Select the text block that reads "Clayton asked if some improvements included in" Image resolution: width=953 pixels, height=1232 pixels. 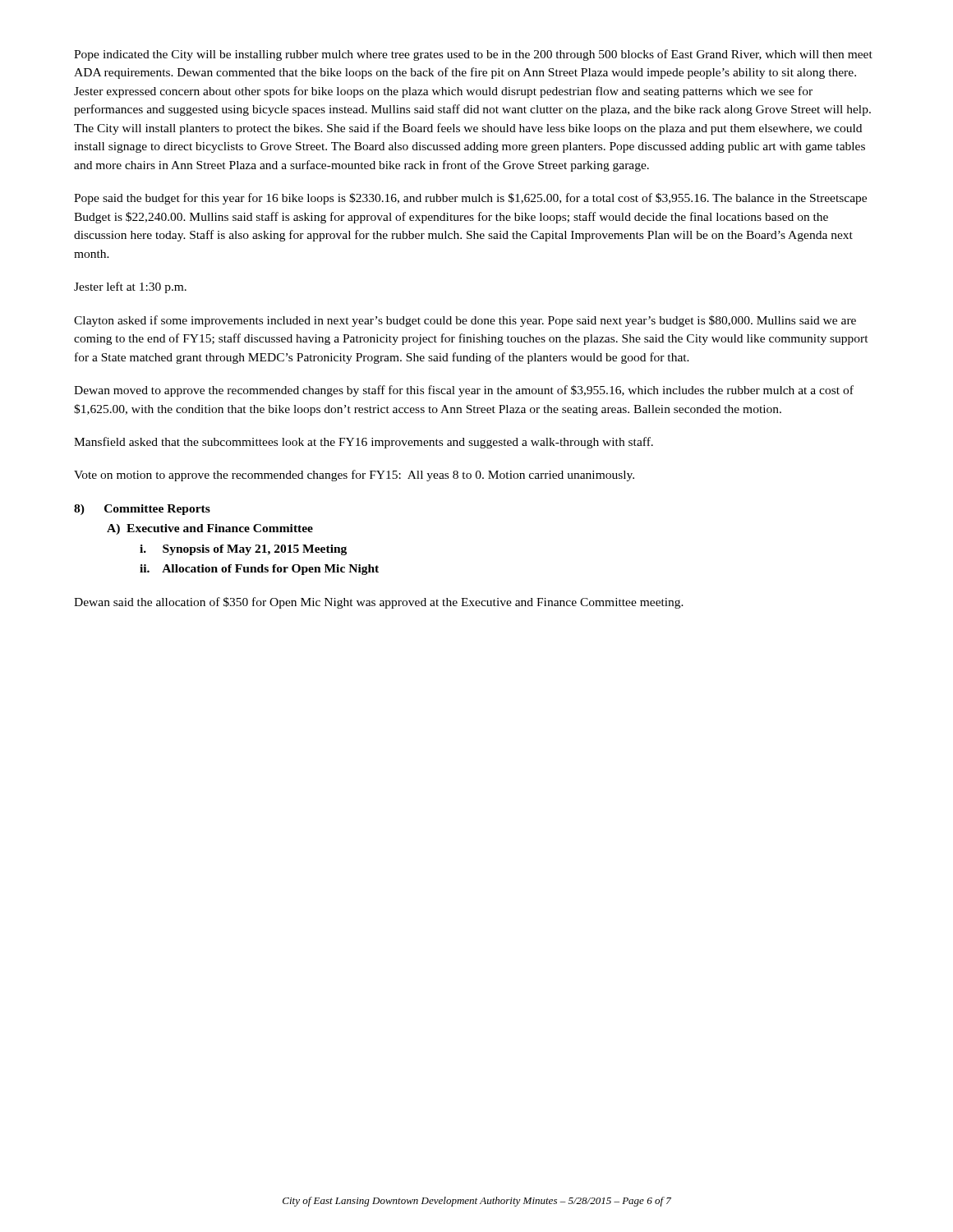pyautogui.click(x=471, y=338)
